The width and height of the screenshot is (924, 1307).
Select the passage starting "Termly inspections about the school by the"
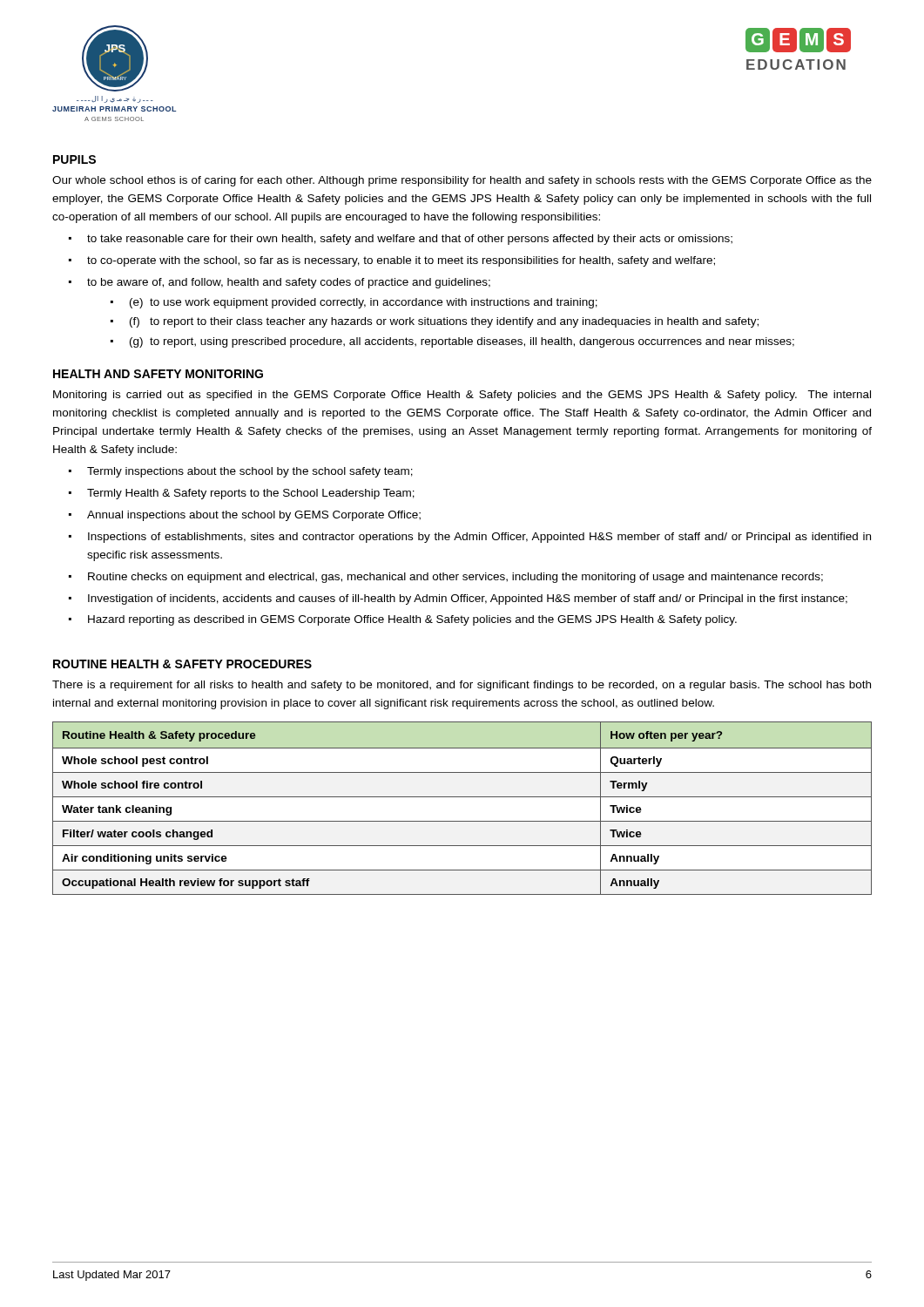click(x=250, y=471)
